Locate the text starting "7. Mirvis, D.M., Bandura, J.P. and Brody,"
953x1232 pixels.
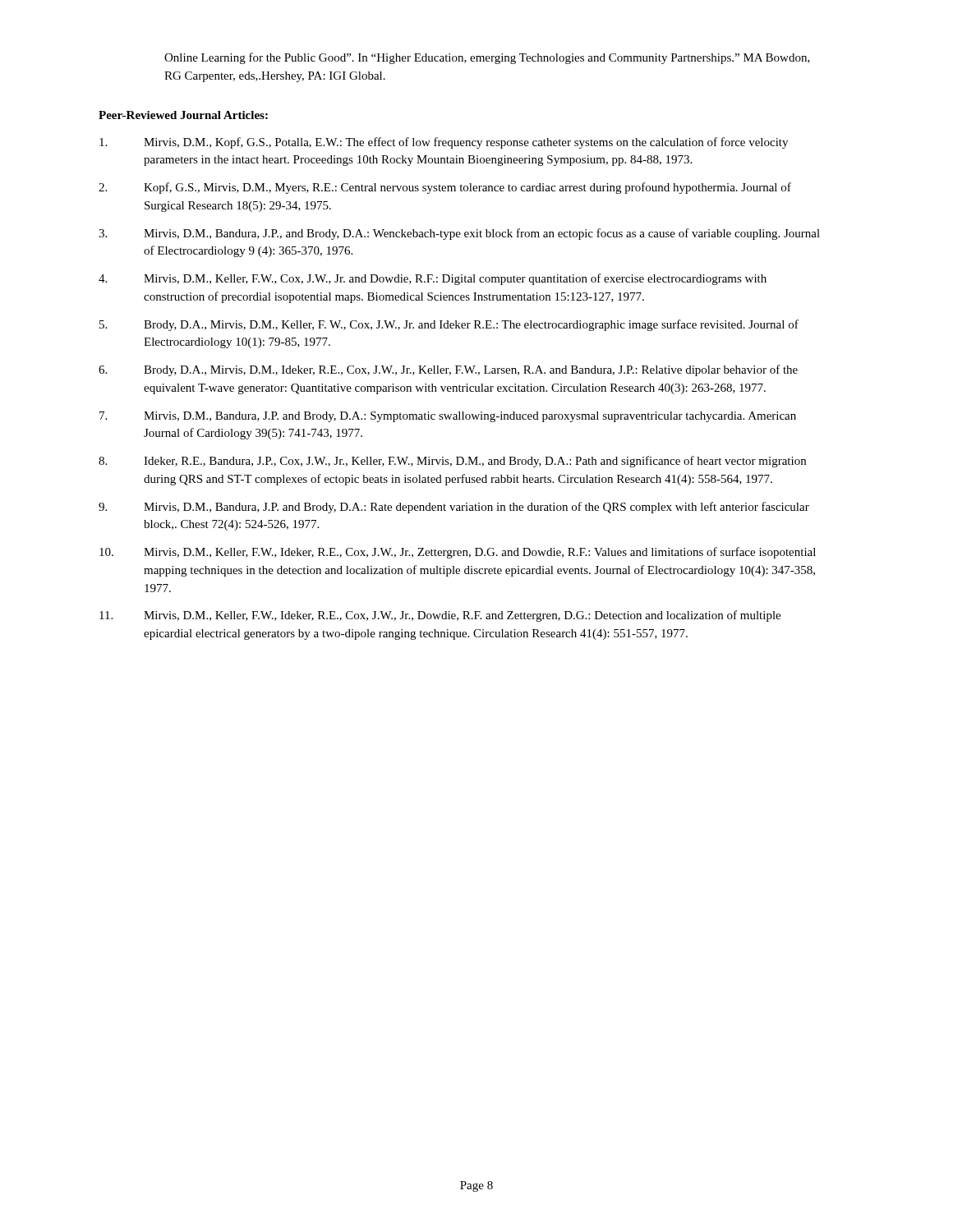[x=460, y=425]
